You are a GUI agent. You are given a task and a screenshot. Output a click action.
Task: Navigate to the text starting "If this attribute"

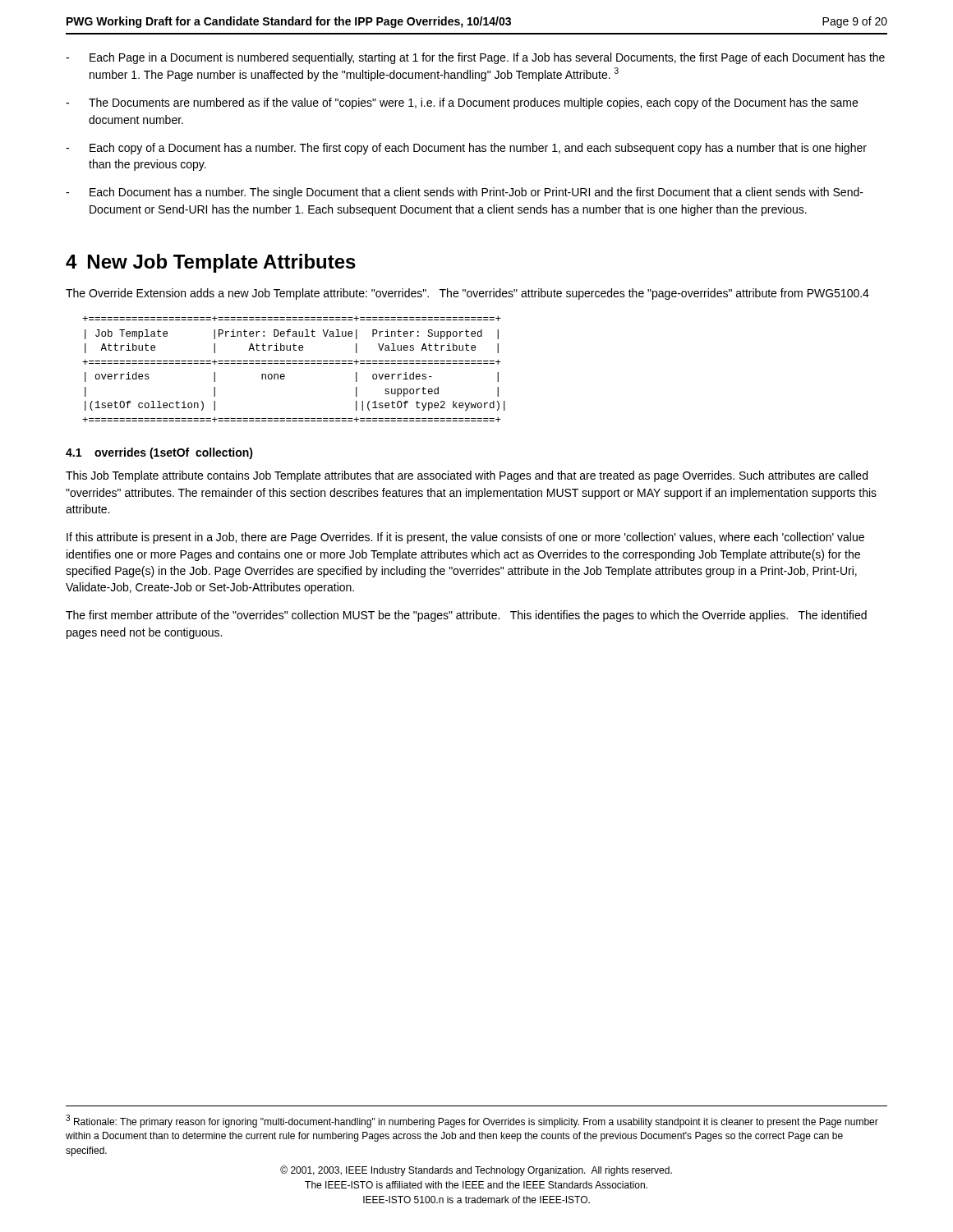465,562
